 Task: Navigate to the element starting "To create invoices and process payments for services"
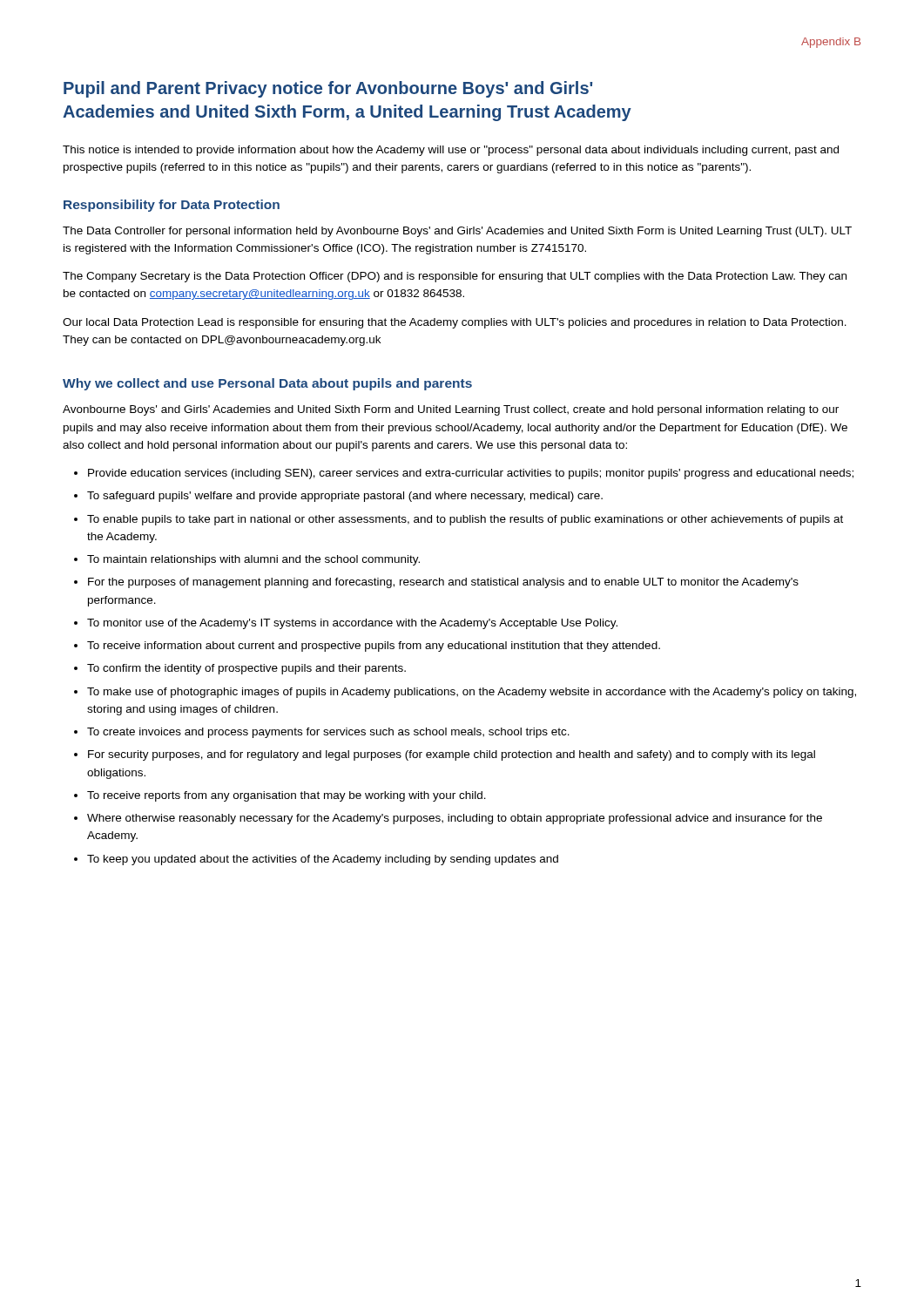point(329,732)
